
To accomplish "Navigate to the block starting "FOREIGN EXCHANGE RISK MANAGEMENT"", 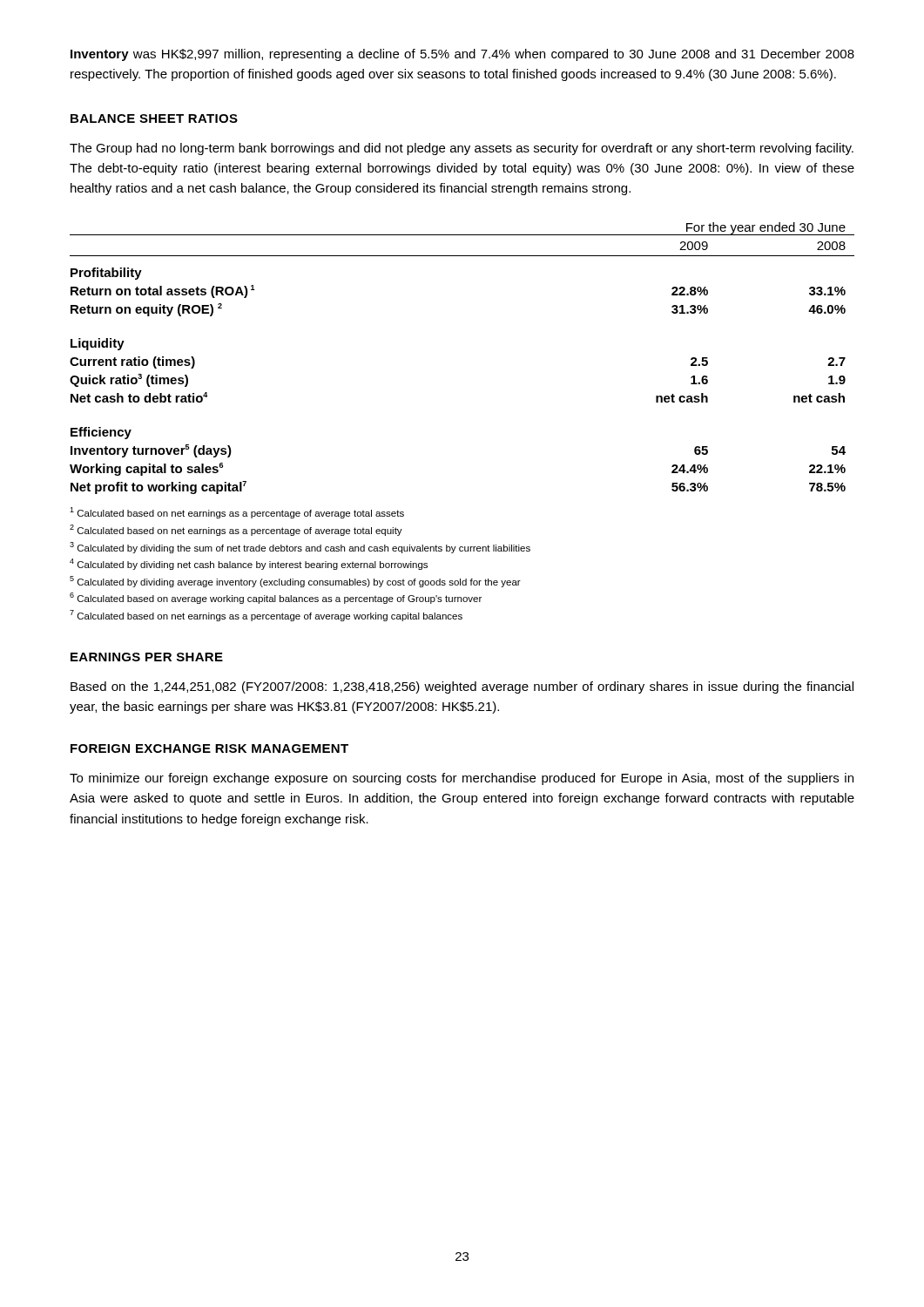I will pos(209,748).
